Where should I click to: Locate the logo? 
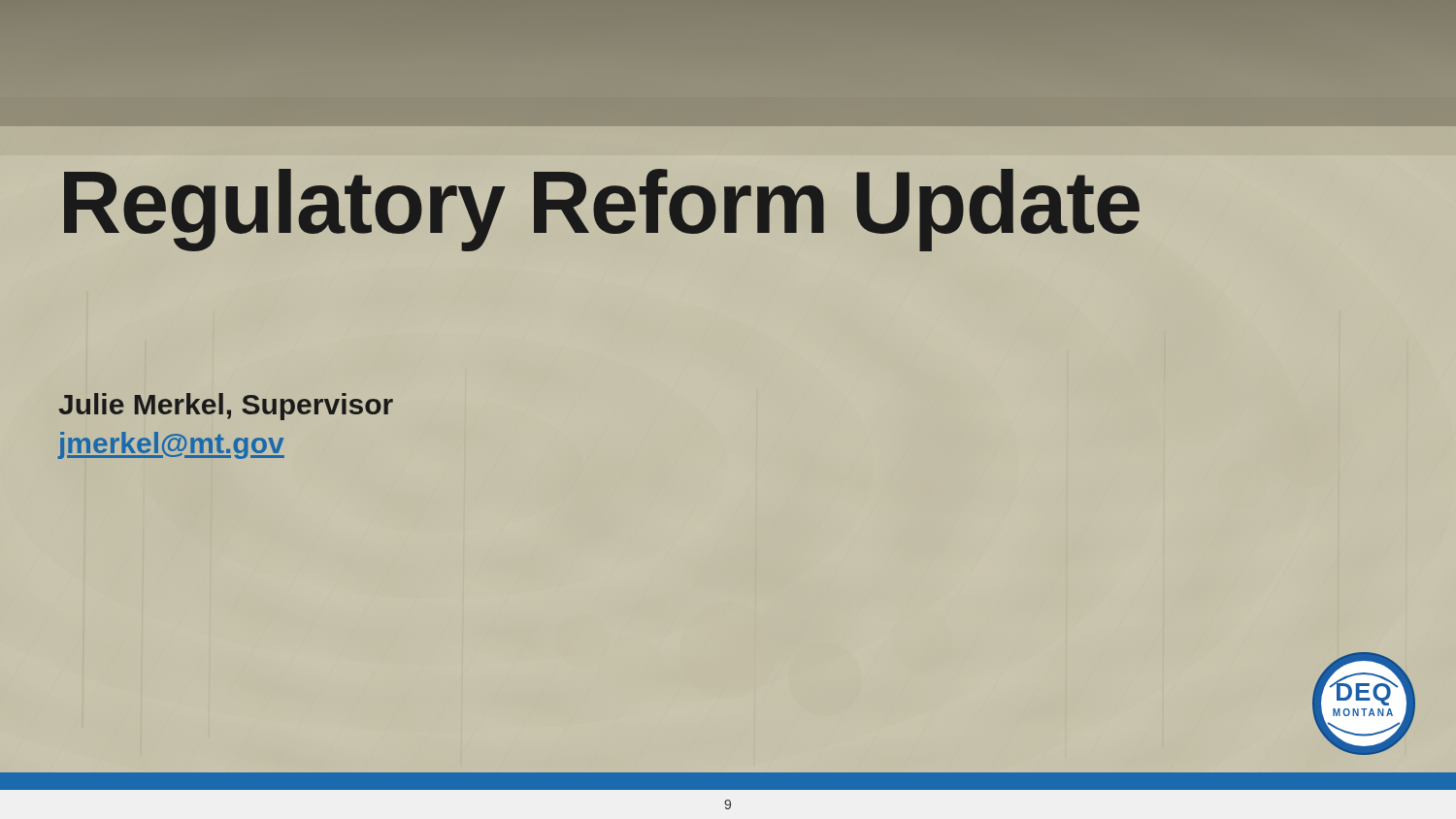tap(1364, 705)
